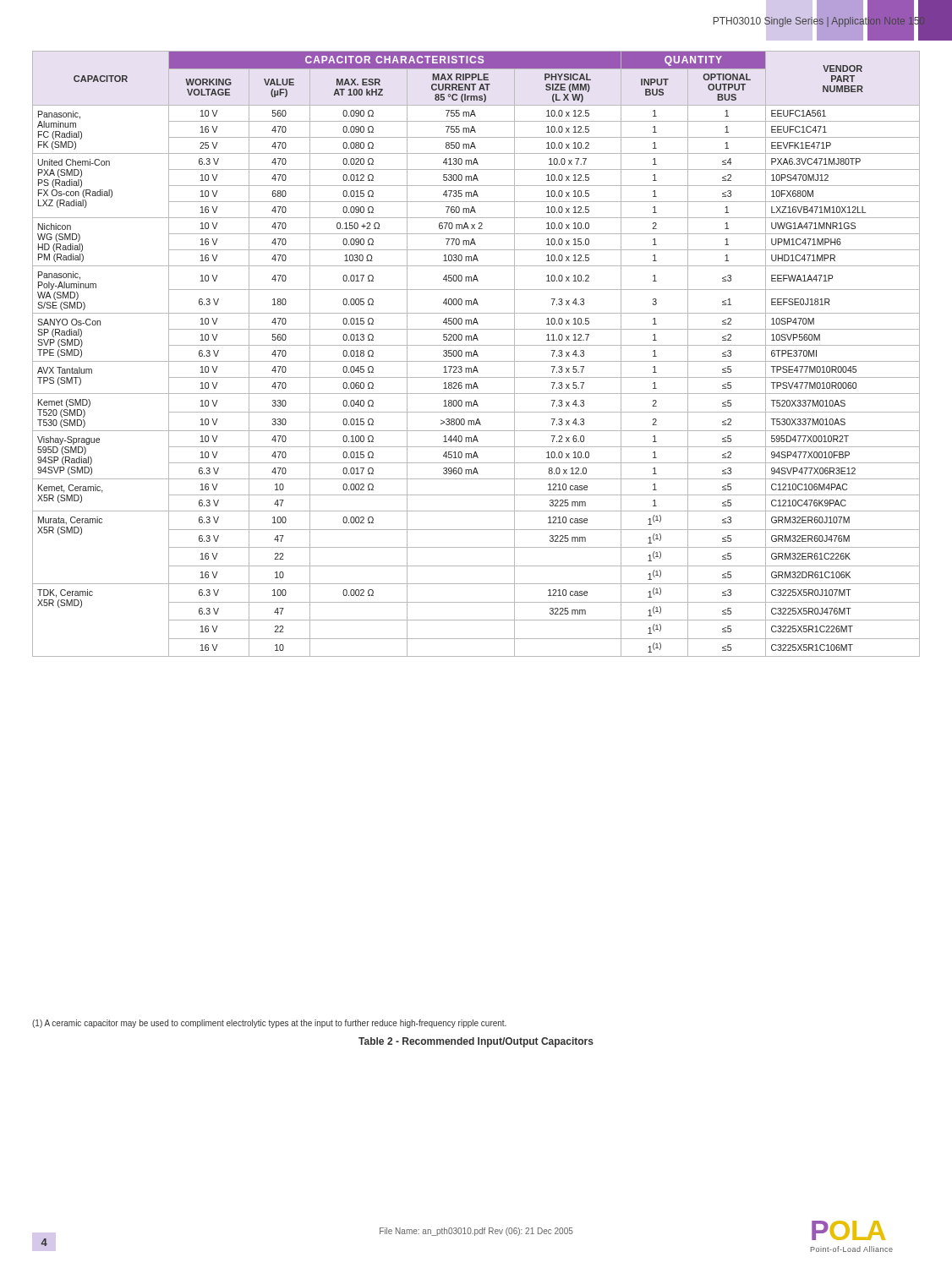Select the table
This screenshot has height=1268, width=952.
(x=476, y=354)
